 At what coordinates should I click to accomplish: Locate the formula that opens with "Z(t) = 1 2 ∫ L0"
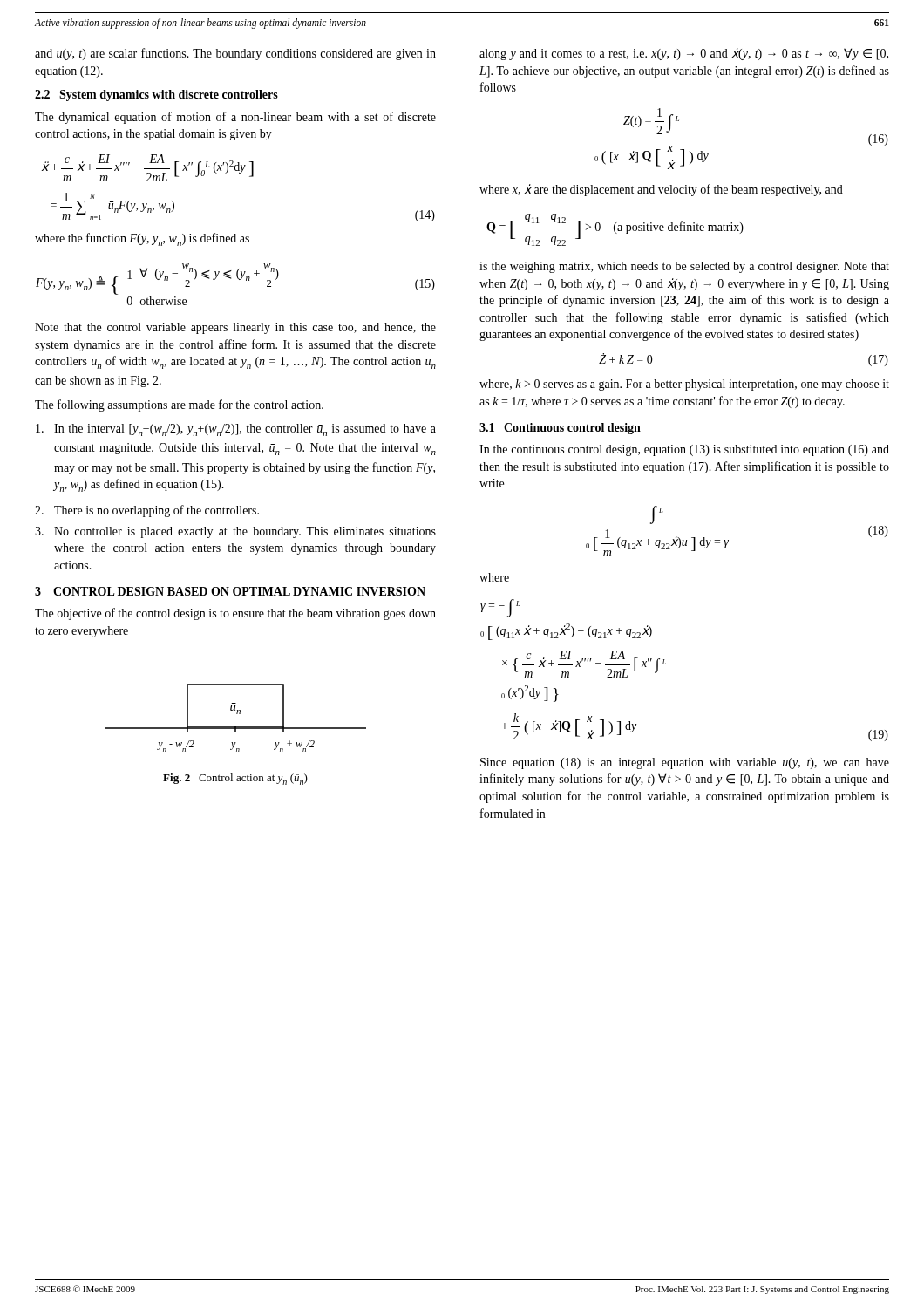pyautogui.click(x=684, y=139)
